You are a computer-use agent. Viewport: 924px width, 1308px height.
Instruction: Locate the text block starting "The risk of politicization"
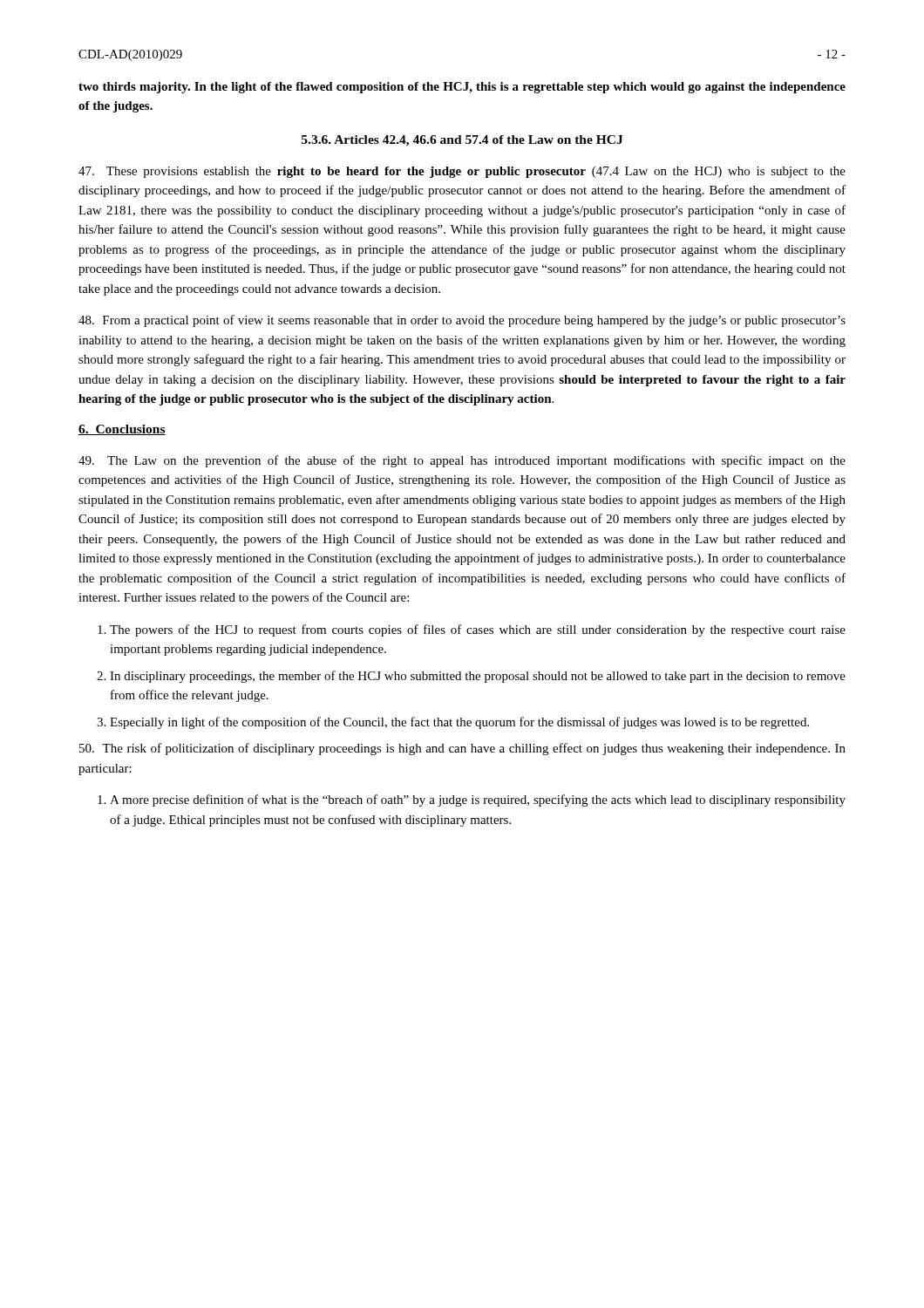tap(462, 758)
